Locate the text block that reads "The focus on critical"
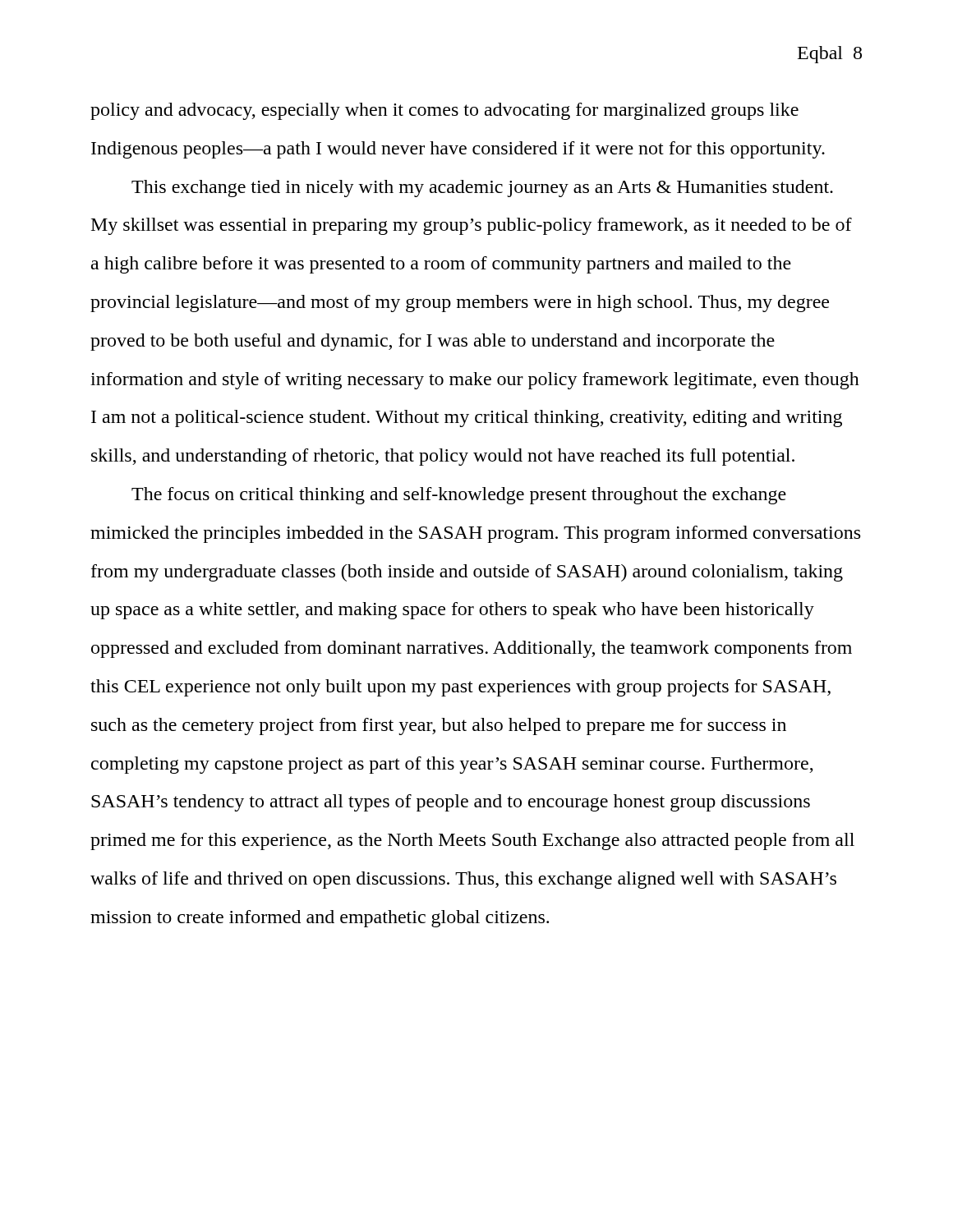This screenshot has width=953, height=1232. (459, 496)
